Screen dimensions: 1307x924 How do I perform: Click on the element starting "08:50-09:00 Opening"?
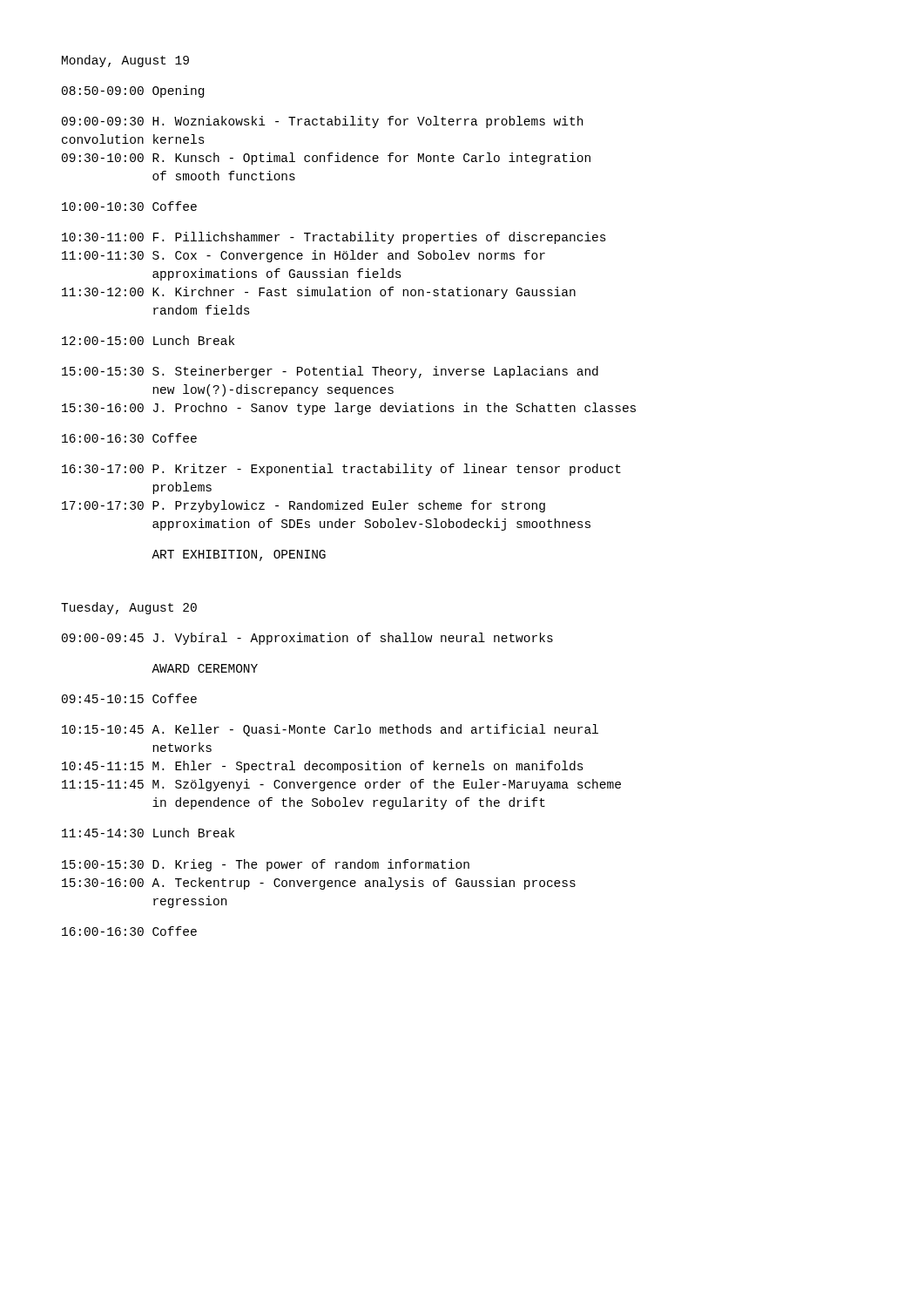tap(133, 91)
